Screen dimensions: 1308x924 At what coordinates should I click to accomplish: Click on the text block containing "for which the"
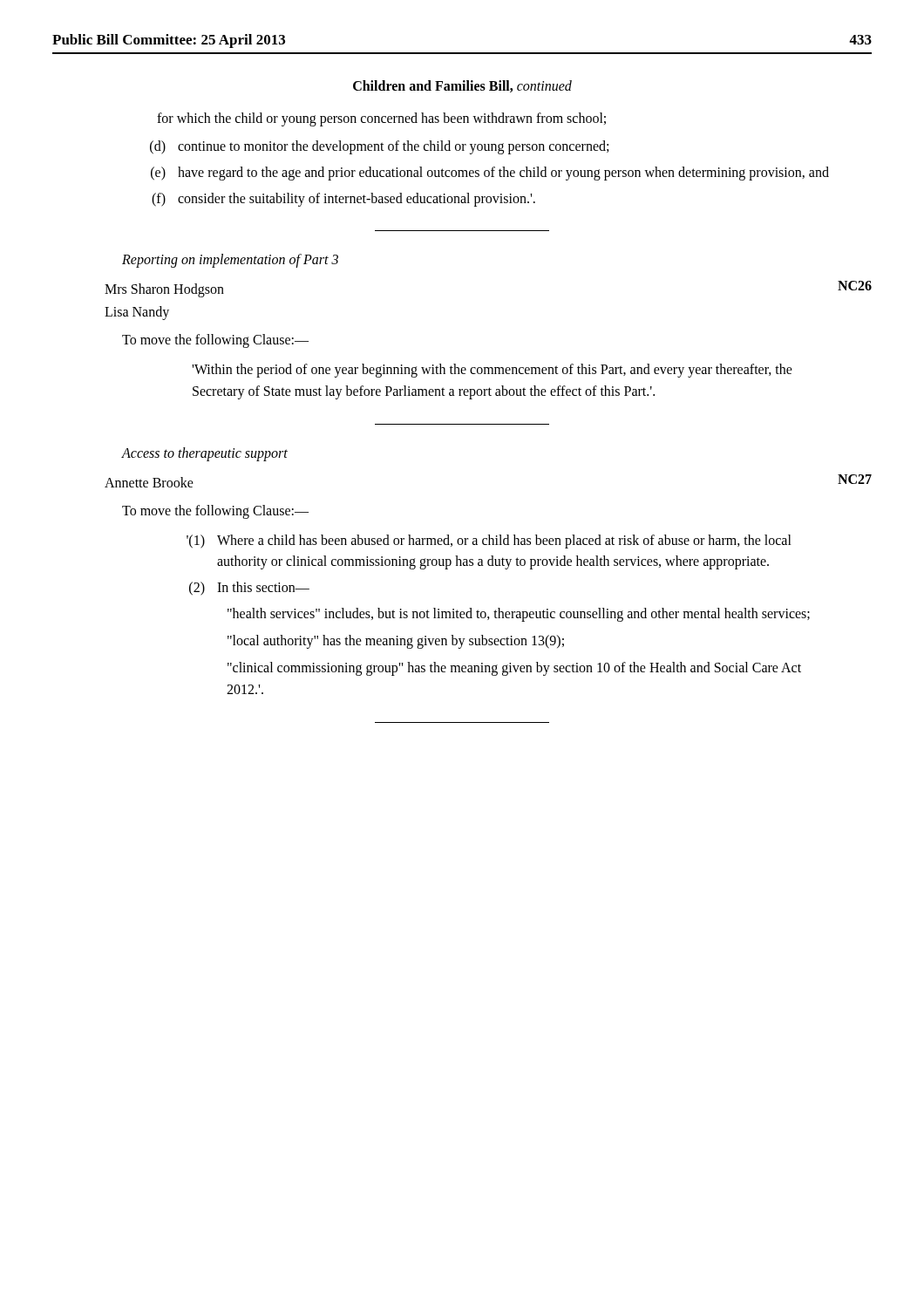click(382, 118)
